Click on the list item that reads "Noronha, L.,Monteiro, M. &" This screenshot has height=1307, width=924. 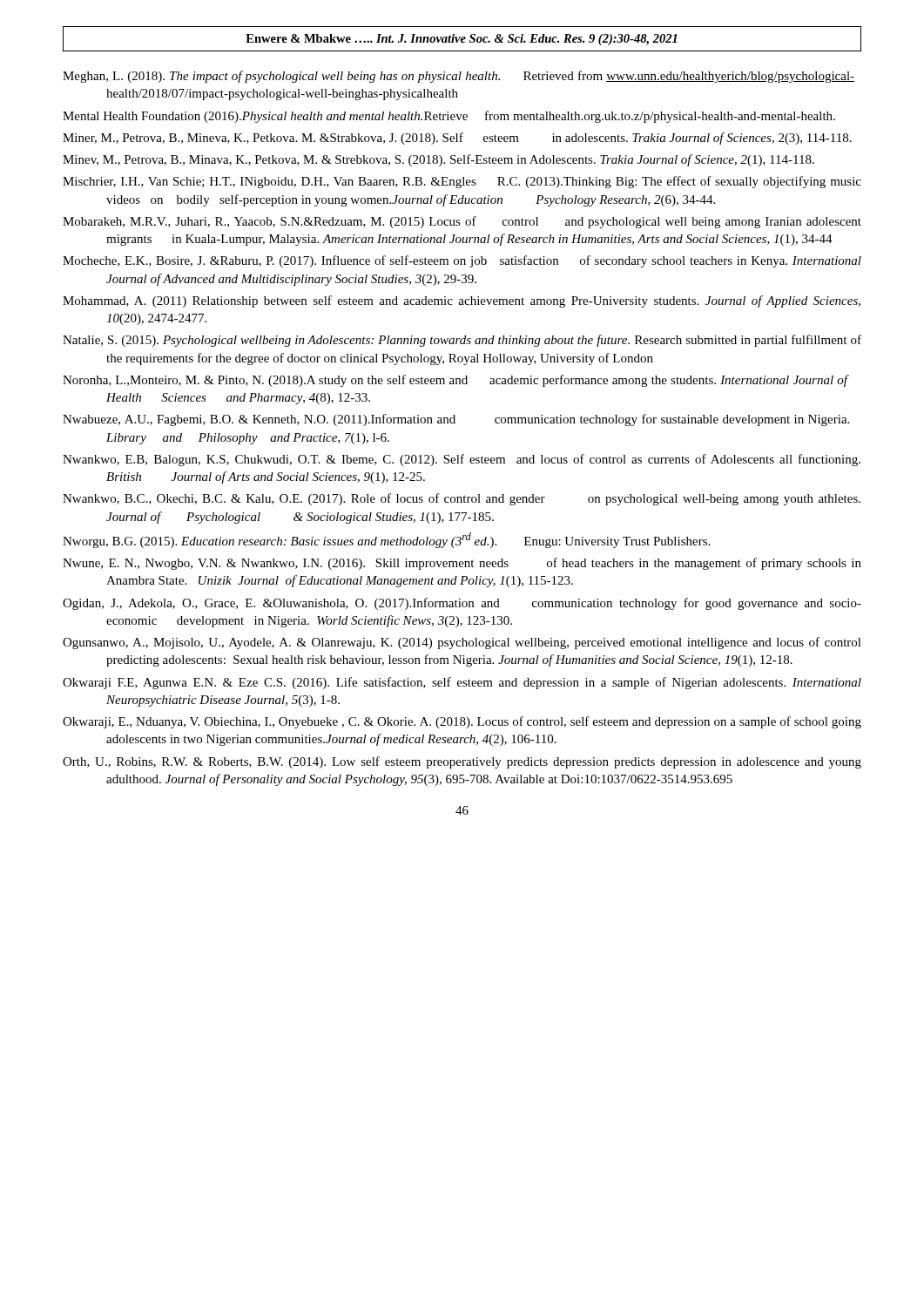484,389
